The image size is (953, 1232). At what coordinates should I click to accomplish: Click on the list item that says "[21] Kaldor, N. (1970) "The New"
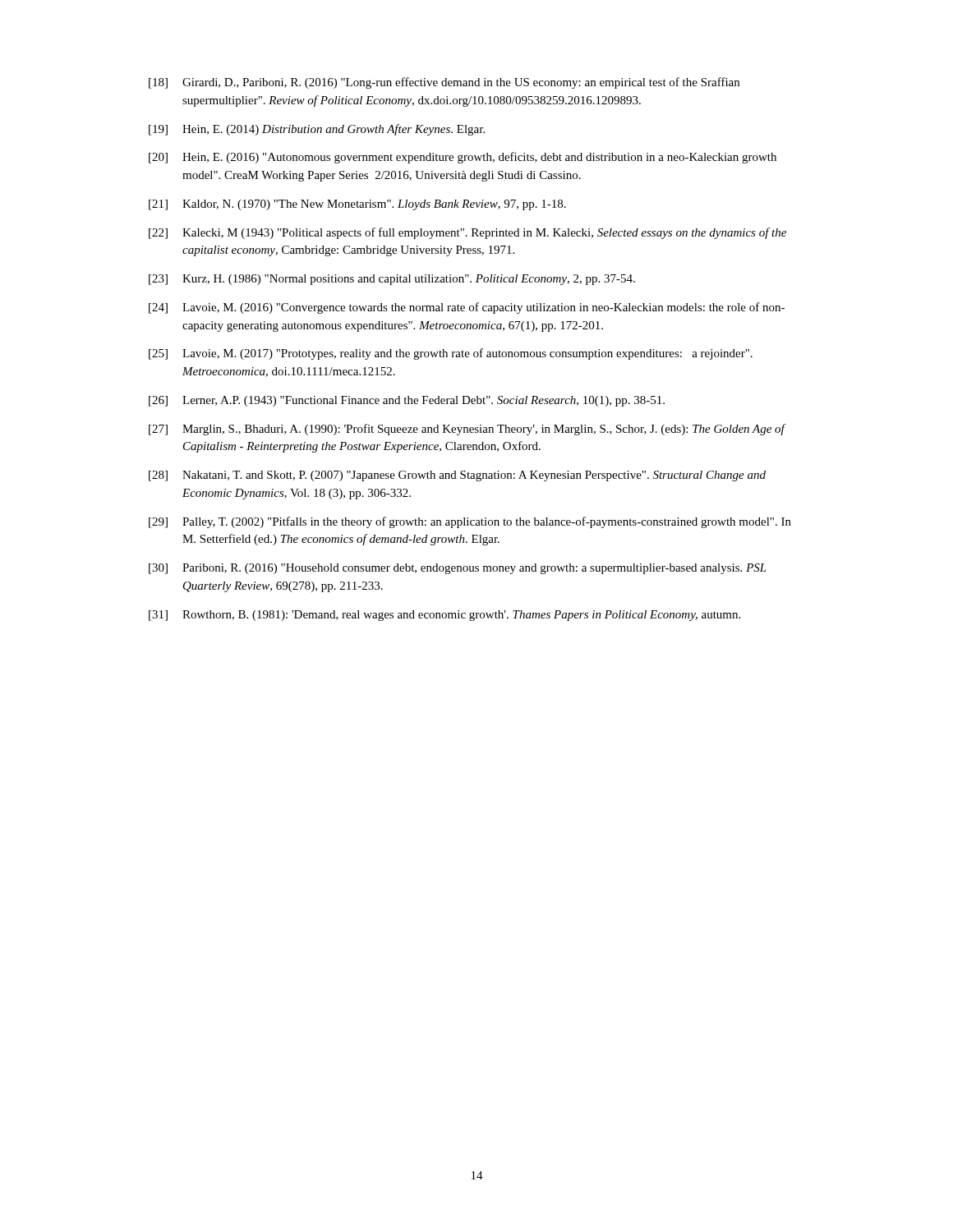click(476, 204)
